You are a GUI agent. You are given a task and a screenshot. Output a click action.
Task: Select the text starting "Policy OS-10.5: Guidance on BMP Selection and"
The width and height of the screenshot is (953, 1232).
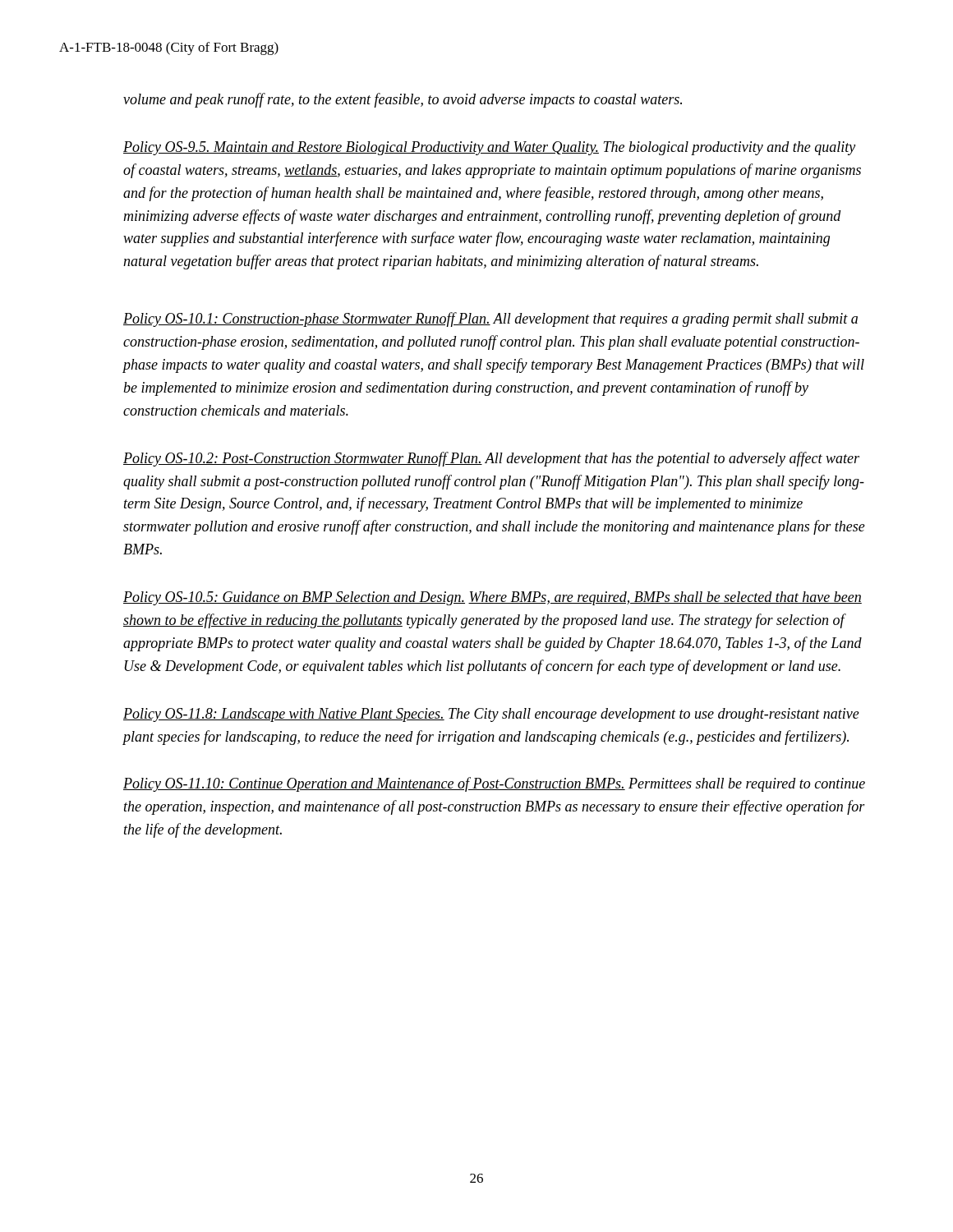[492, 632]
